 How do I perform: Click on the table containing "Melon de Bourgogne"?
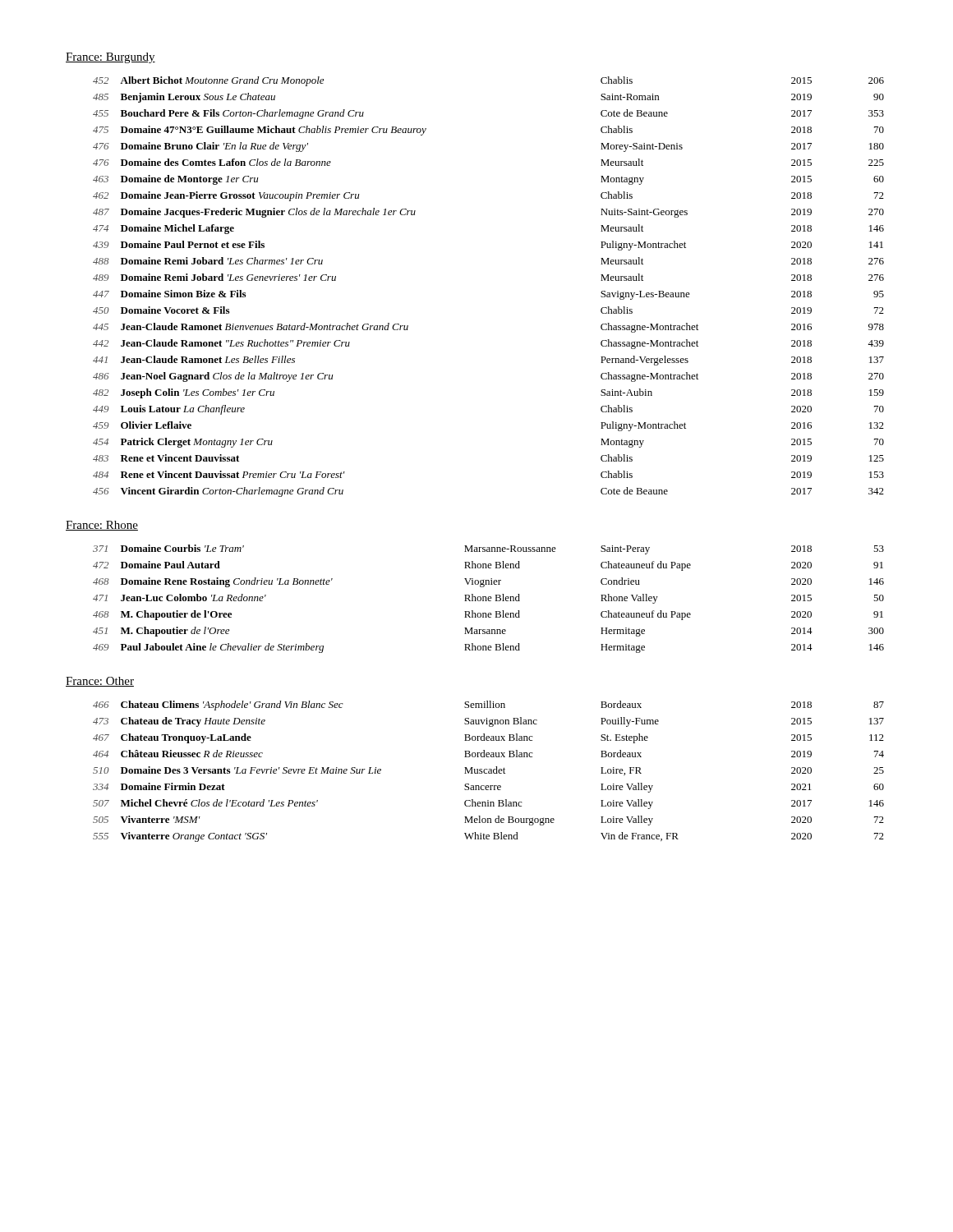476,770
